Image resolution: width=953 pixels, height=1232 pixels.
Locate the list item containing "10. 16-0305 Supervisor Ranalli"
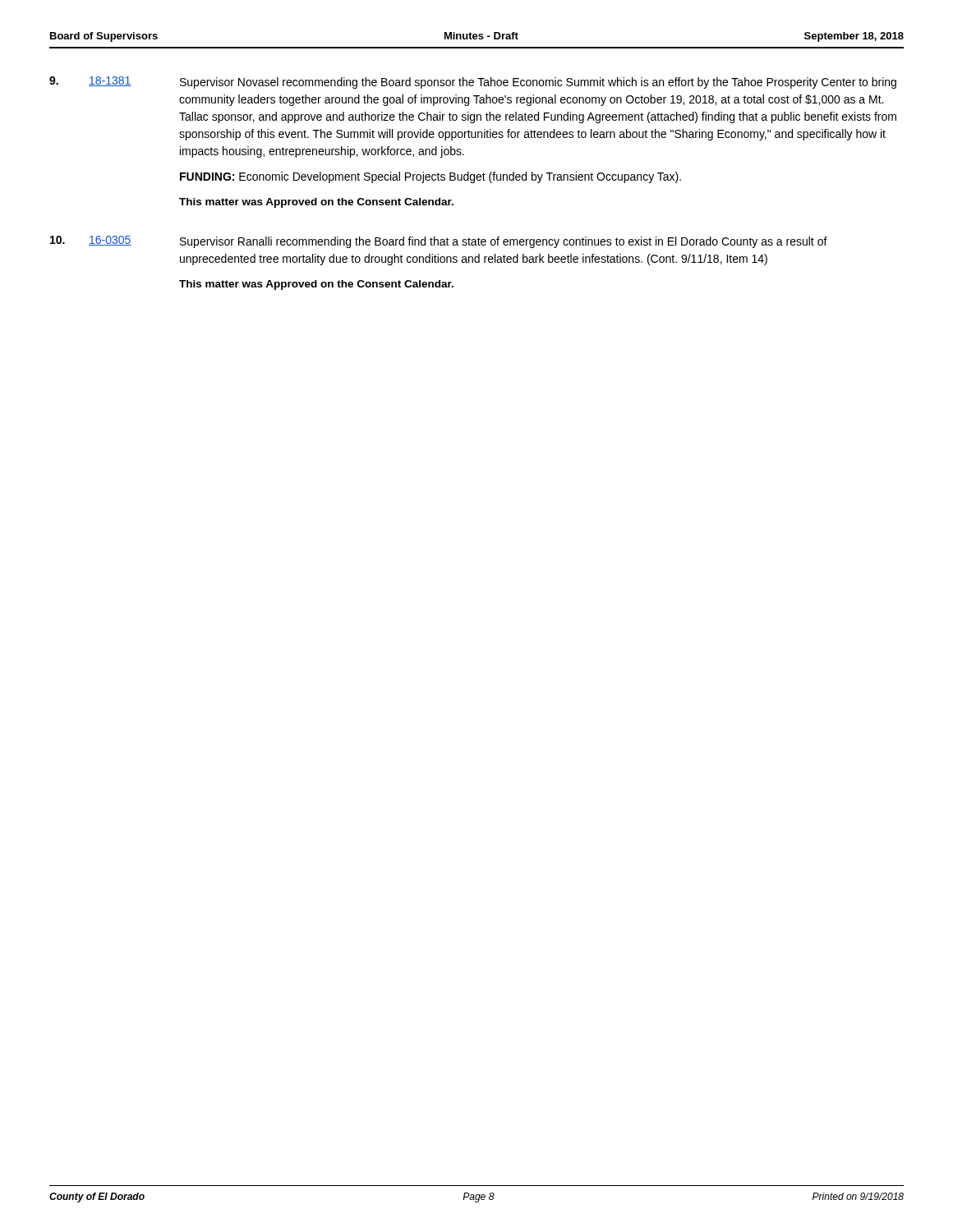tap(476, 267)
